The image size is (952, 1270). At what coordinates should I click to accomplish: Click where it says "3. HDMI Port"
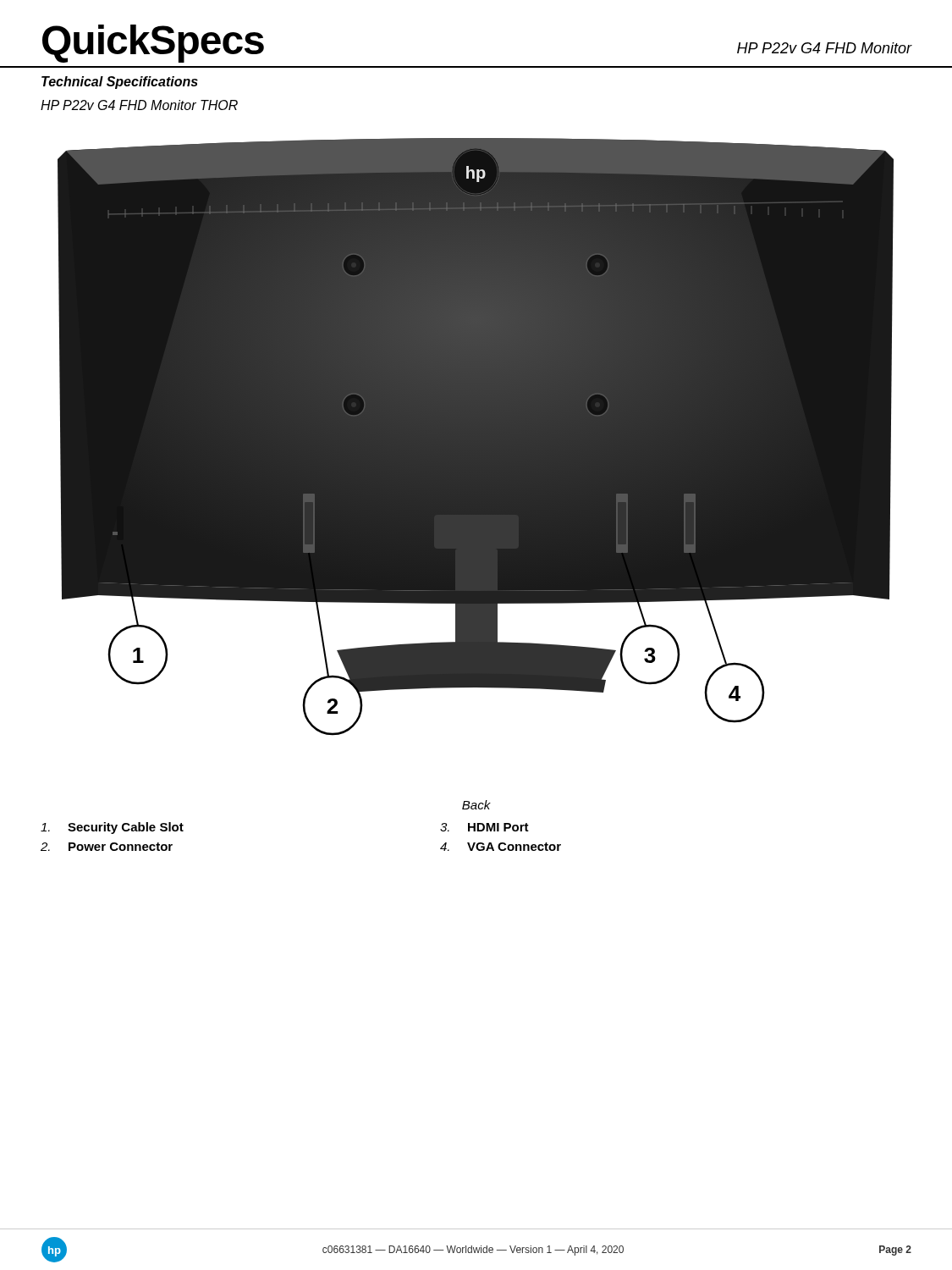click(x=484, y=827)
